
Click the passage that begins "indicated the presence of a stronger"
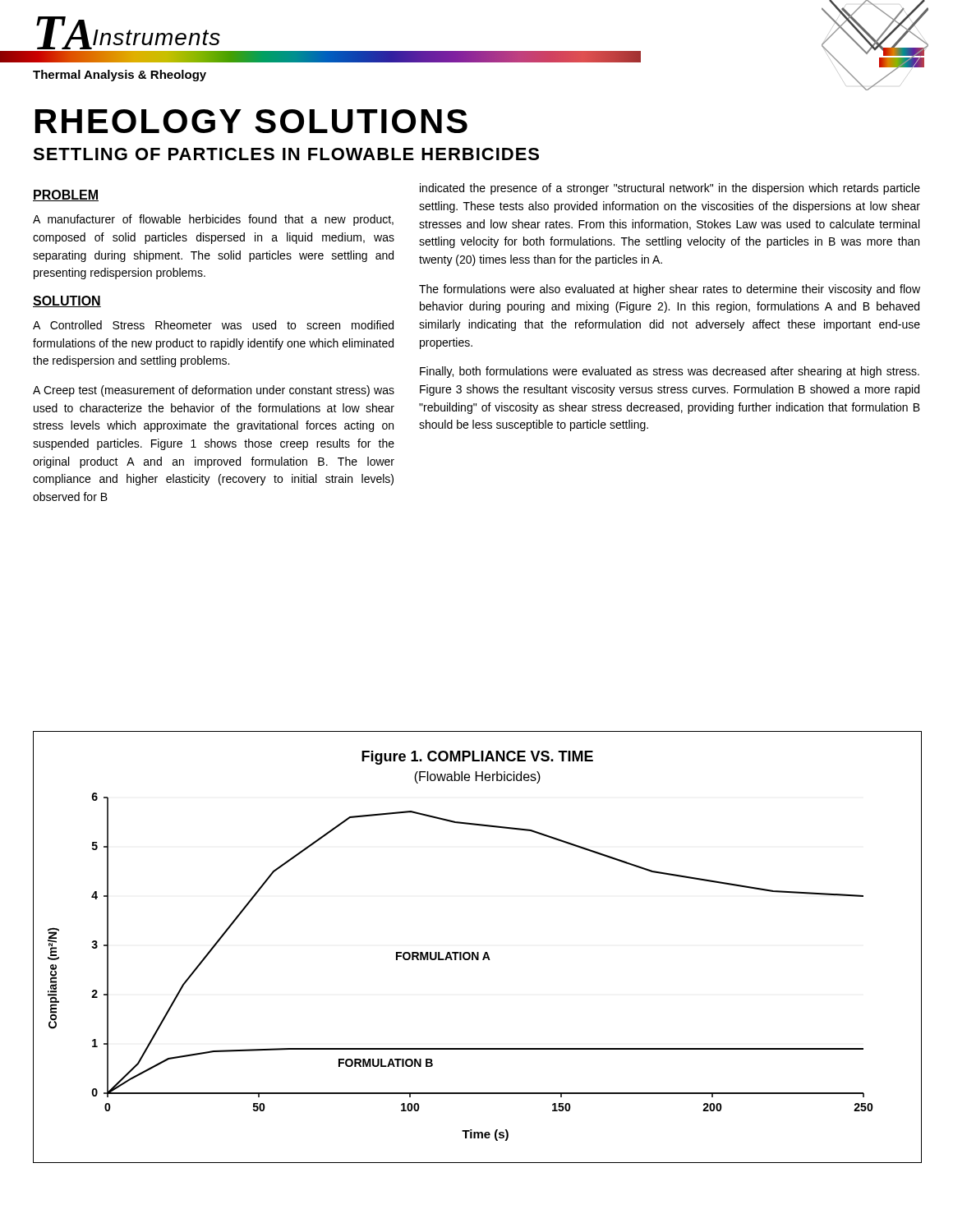(670, 224)
